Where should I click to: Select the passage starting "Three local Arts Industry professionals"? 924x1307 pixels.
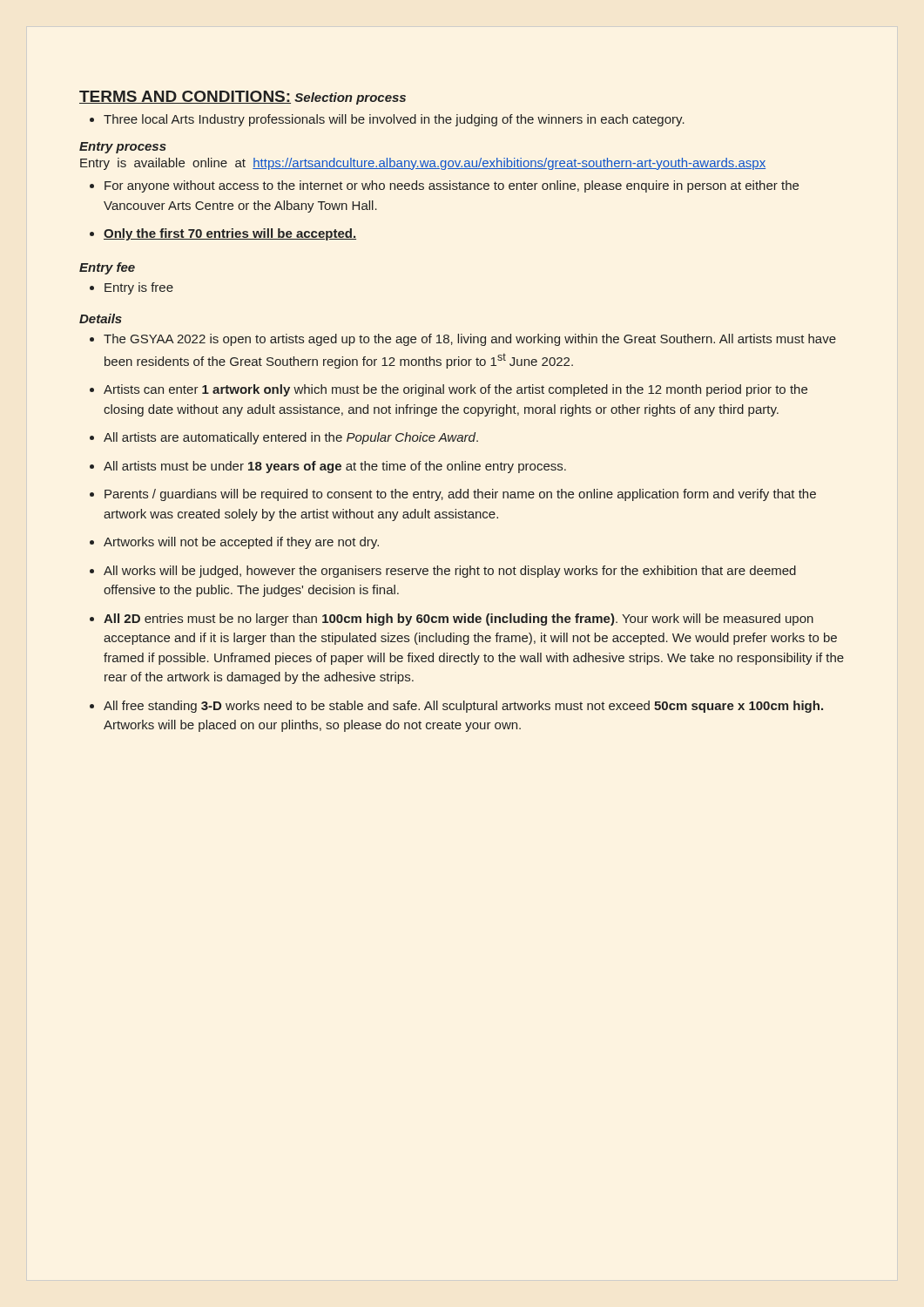pos(462,120)
